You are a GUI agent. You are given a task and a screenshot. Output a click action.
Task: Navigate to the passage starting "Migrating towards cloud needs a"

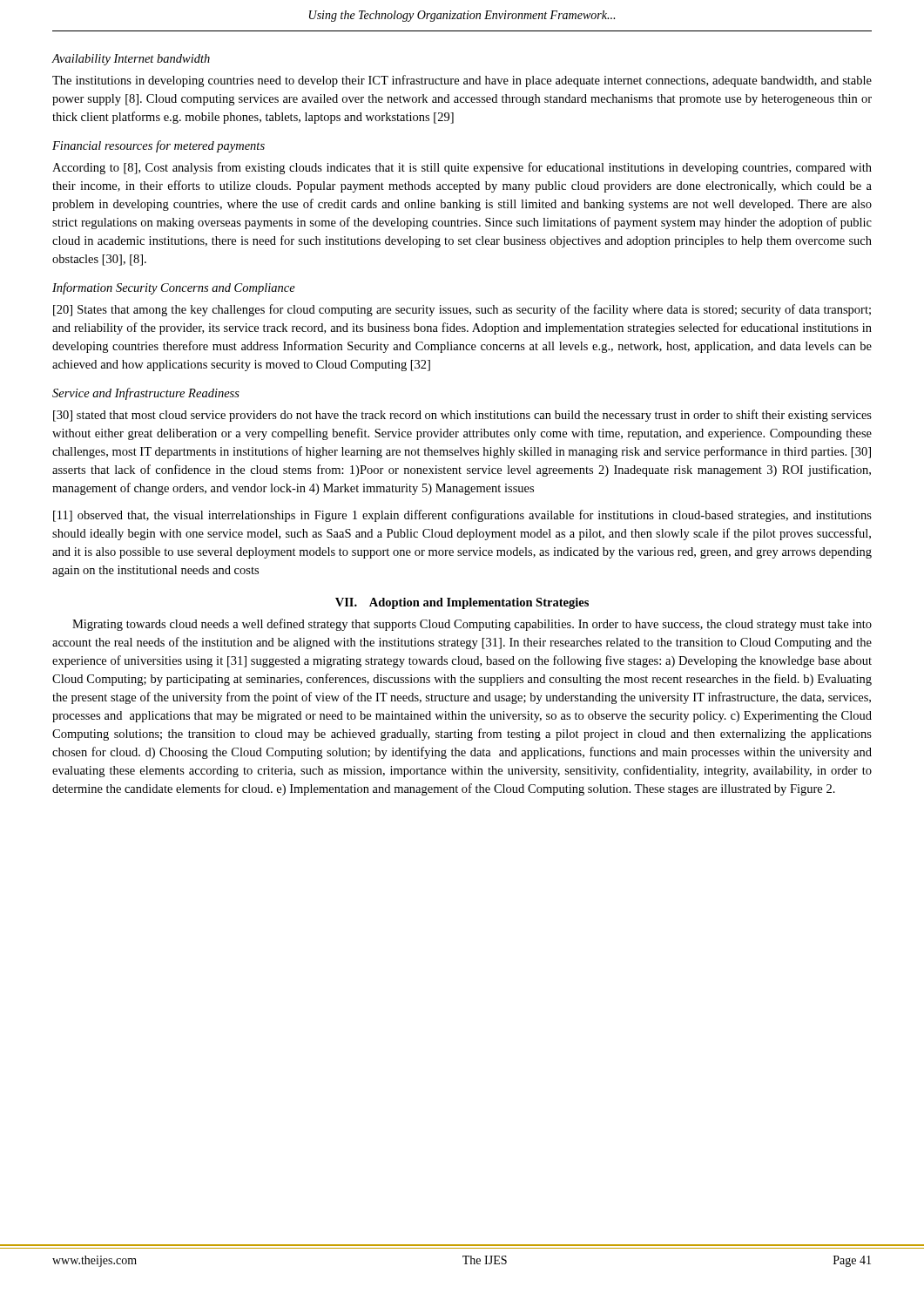(462, 707)
